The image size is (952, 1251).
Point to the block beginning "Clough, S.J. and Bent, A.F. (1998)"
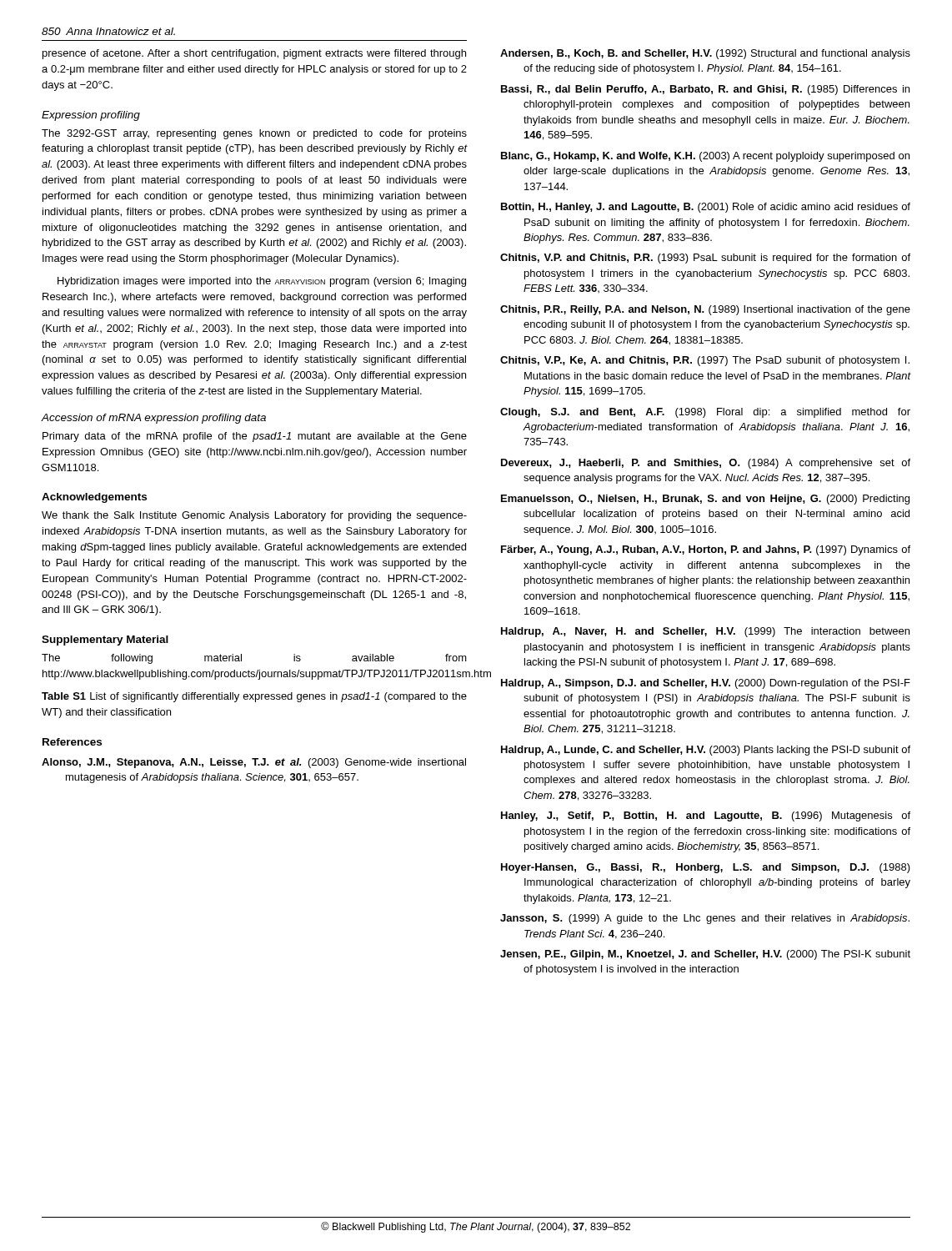pos(705,427)
